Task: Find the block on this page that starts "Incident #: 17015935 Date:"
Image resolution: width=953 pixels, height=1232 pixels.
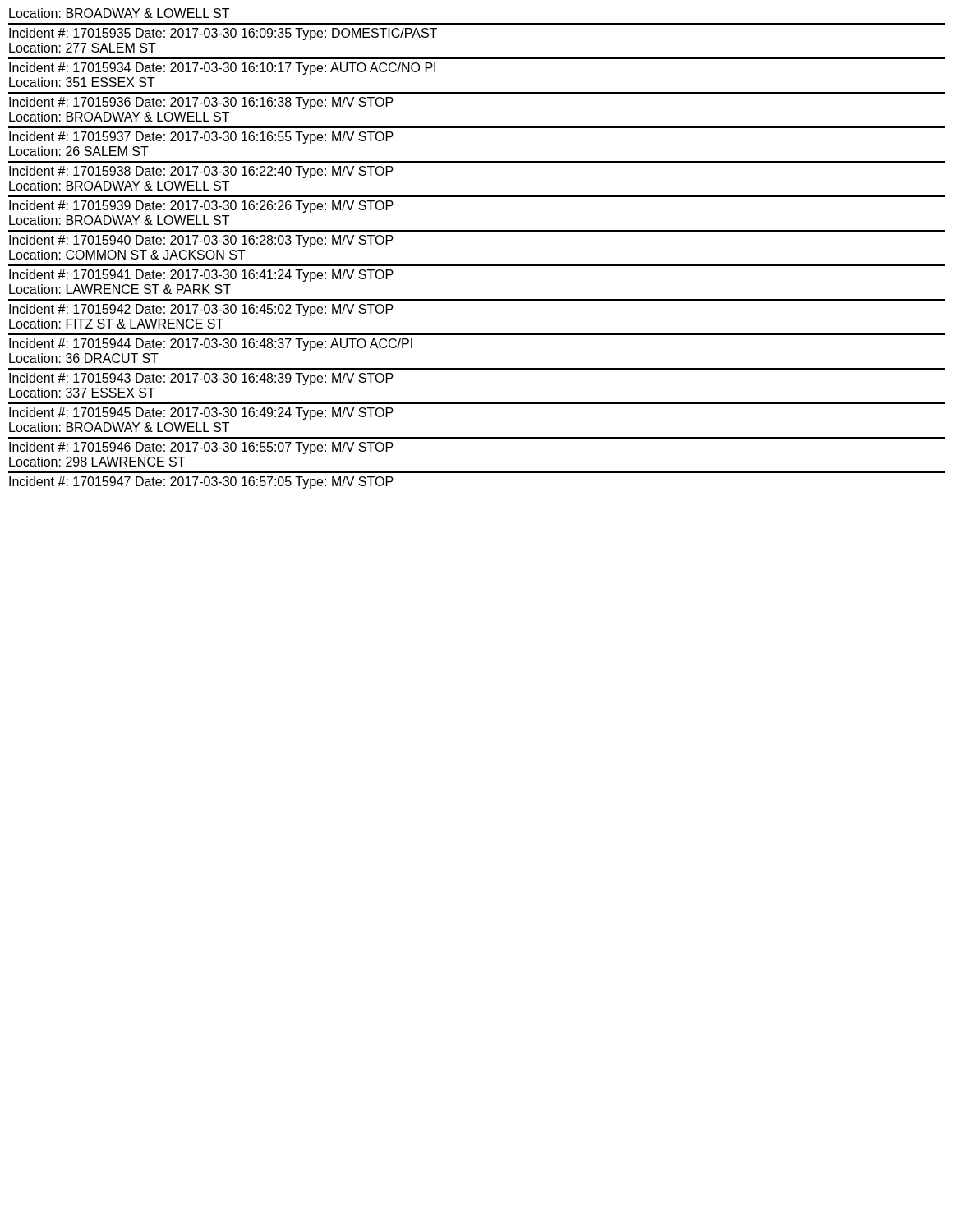Action: tap(223, 34)
